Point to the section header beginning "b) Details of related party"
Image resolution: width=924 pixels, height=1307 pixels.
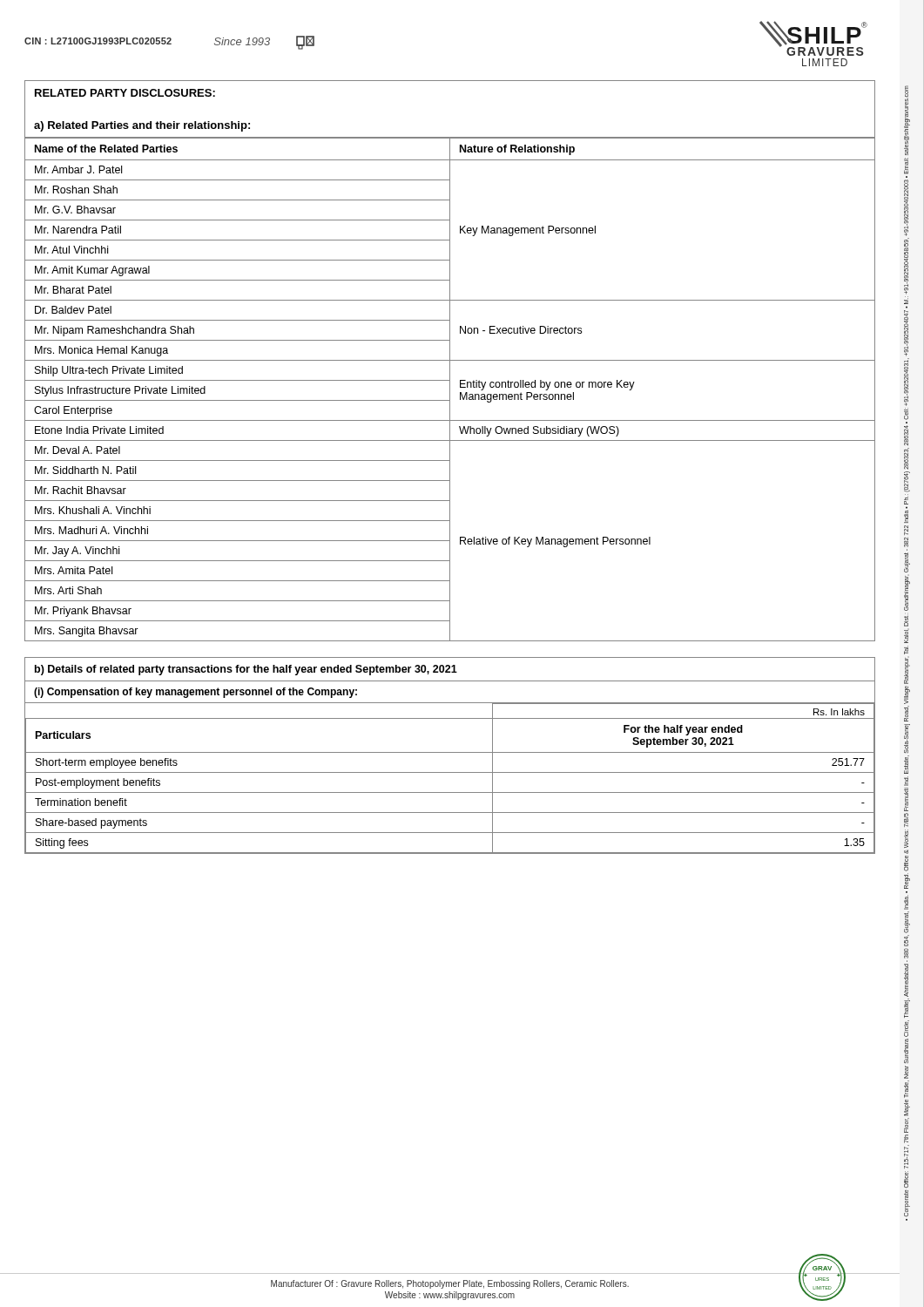pyautogui.click(x=245, y=669)
